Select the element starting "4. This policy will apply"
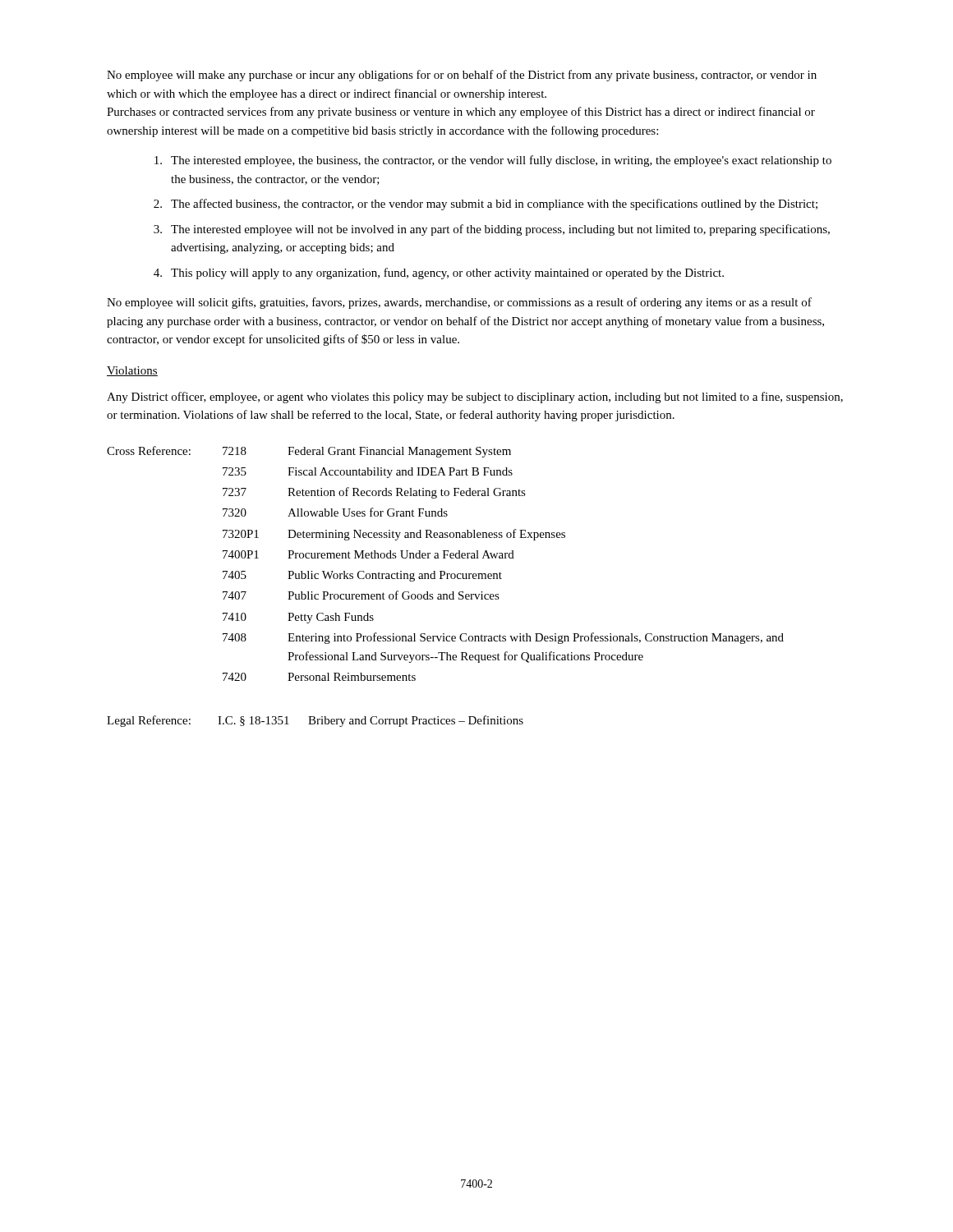 (x=493, y=273)
